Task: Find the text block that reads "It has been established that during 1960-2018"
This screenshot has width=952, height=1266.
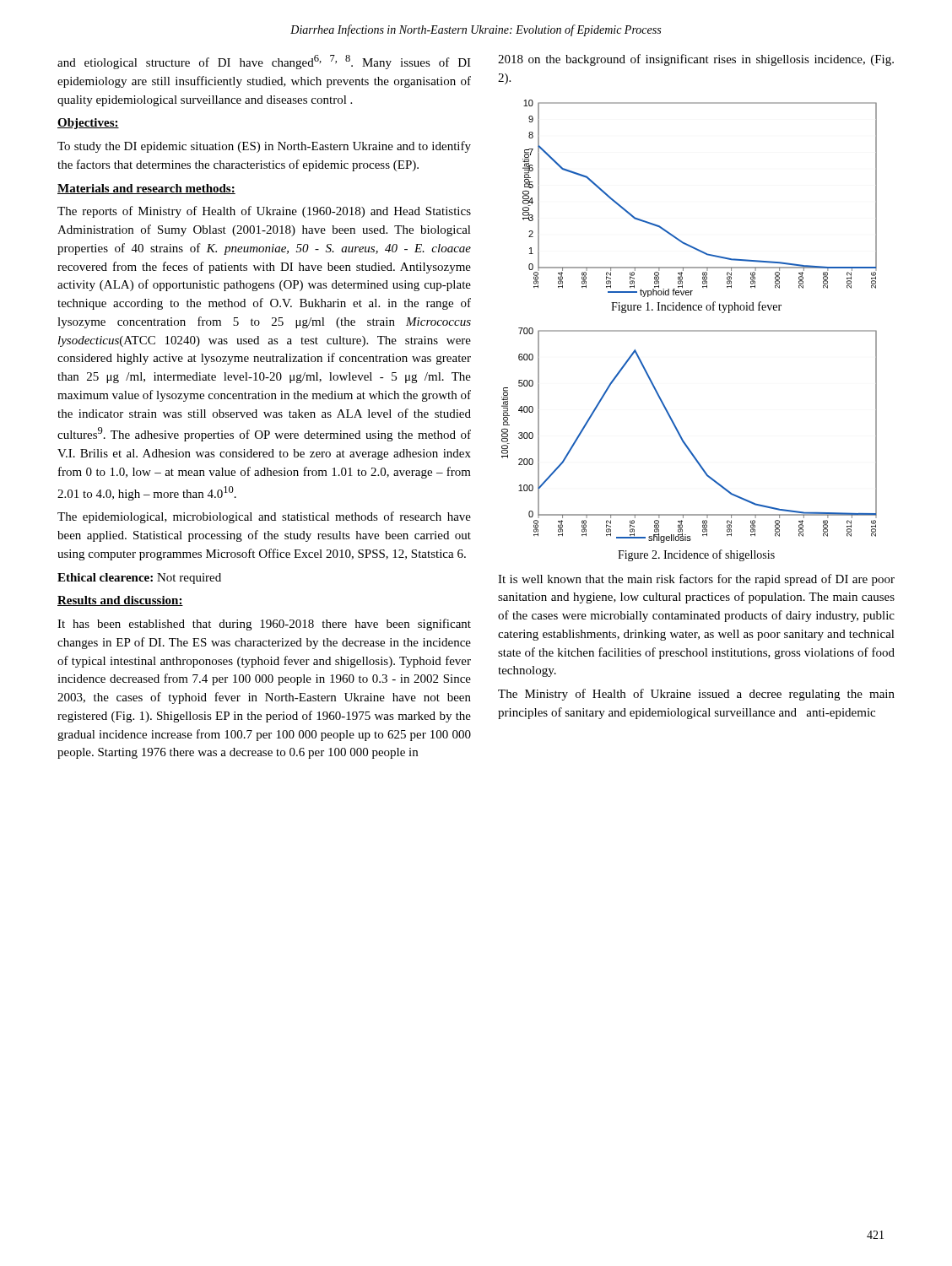Action: 264,689
